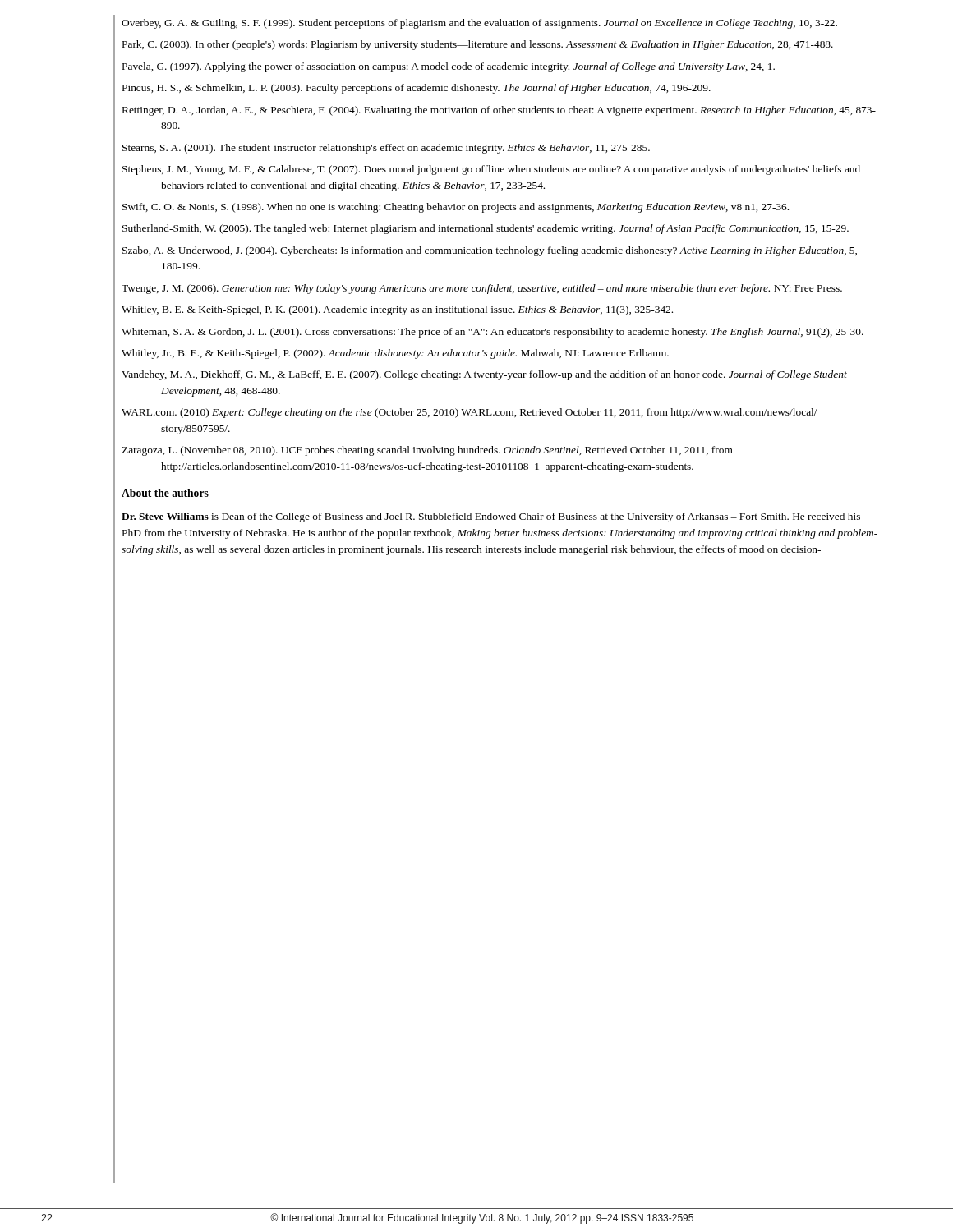The width and height of the screenshot is (953, 1232).
Task: Find the text block starting "Twenge, J. M. (2006). Generation"
Action: tap(482, 288)
